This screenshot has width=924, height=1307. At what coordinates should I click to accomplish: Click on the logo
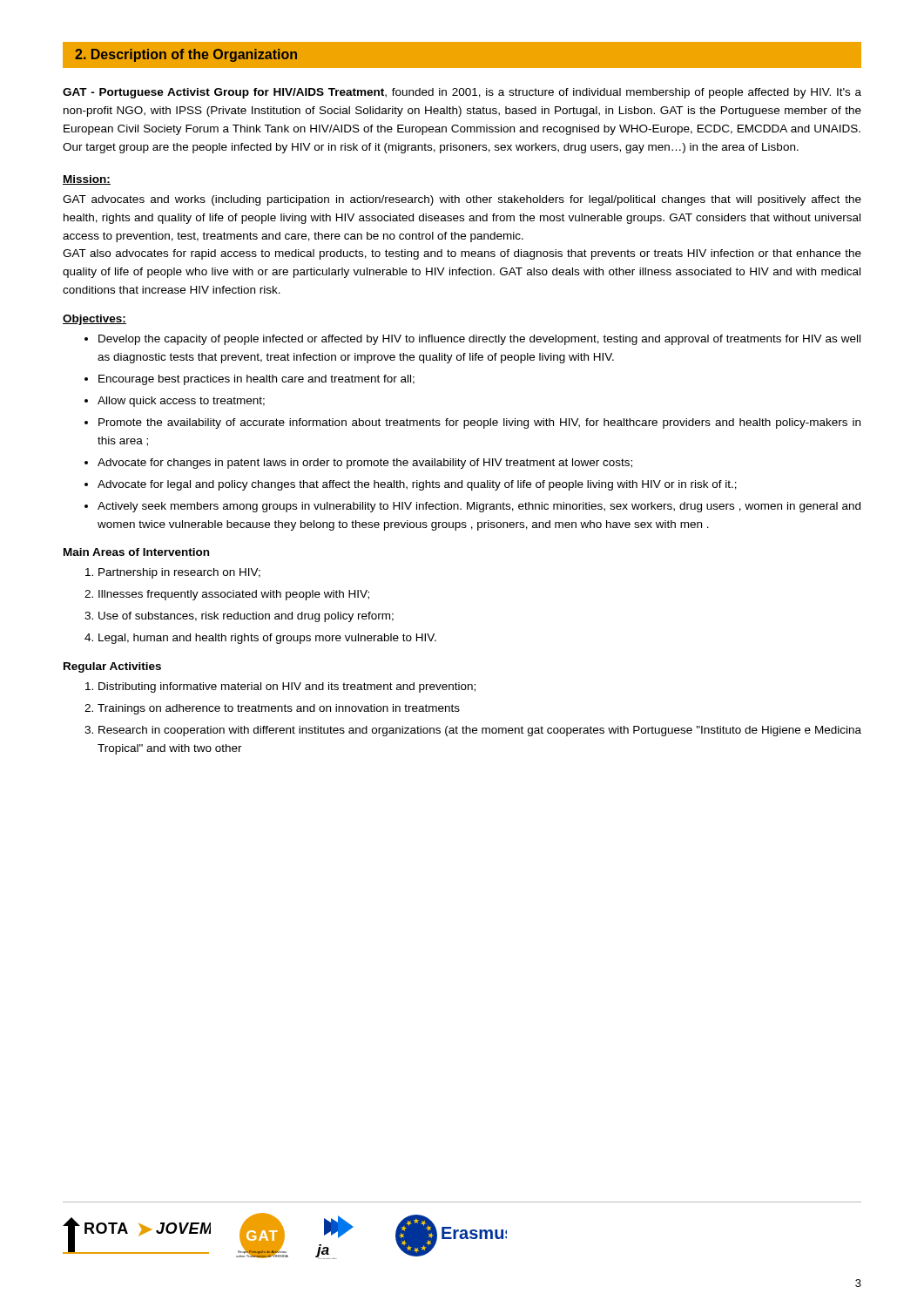(x=462, y=1230)
